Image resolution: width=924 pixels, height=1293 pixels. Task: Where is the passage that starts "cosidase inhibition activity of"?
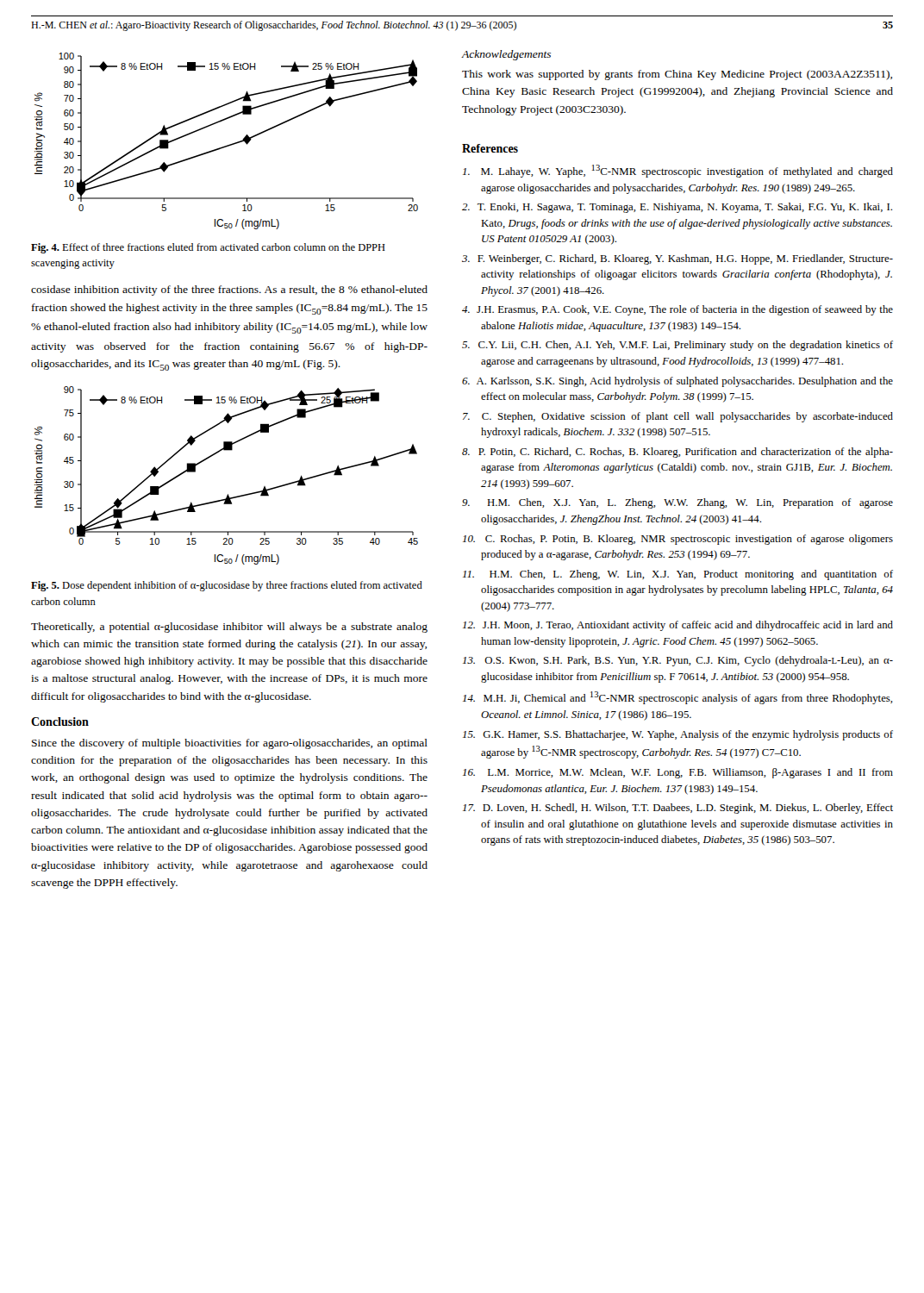click(x=229, y=327)
